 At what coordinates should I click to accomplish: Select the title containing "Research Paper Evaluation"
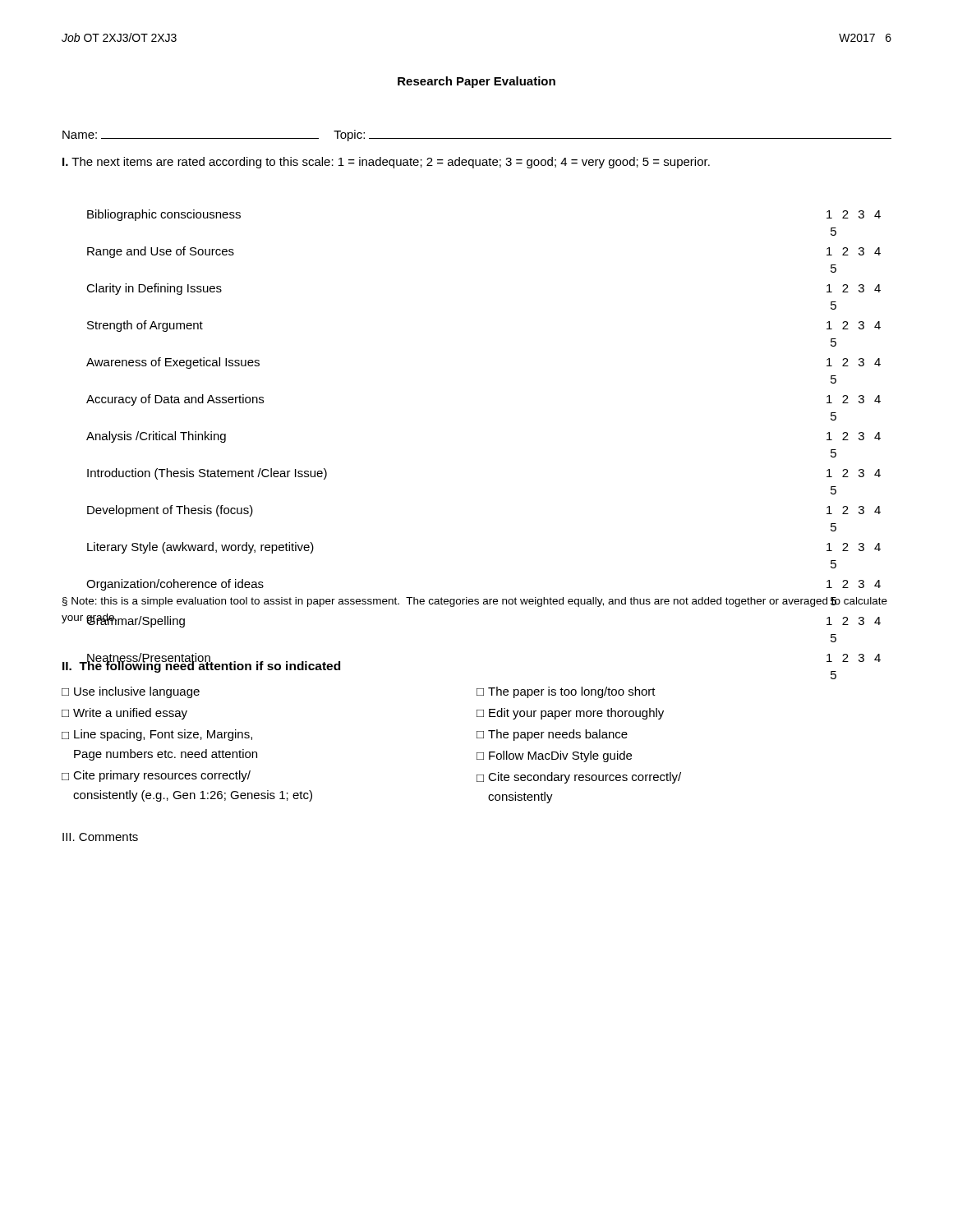pyautogui.click(x=476, y=81)
